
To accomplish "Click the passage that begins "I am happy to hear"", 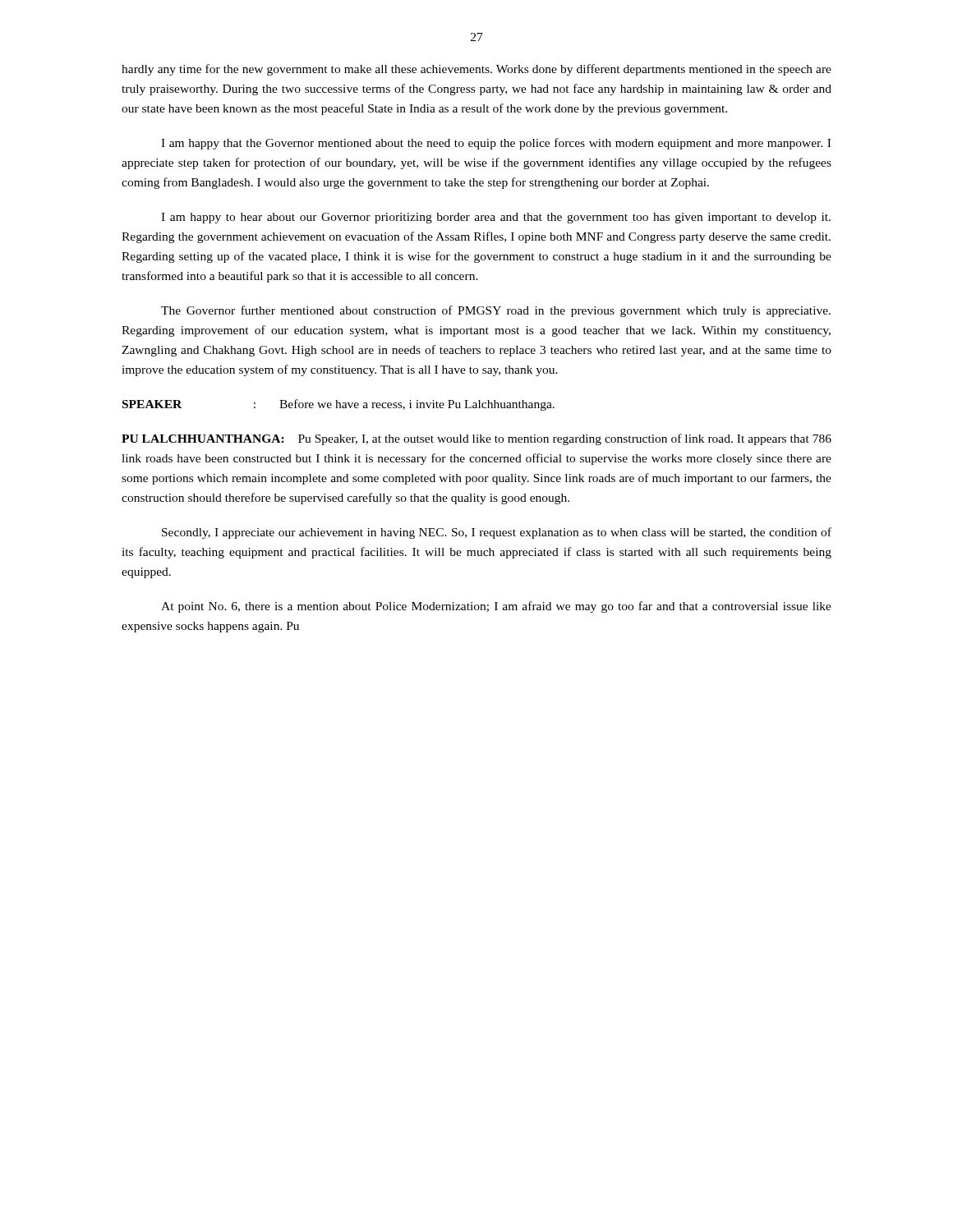I will (476, 246).
